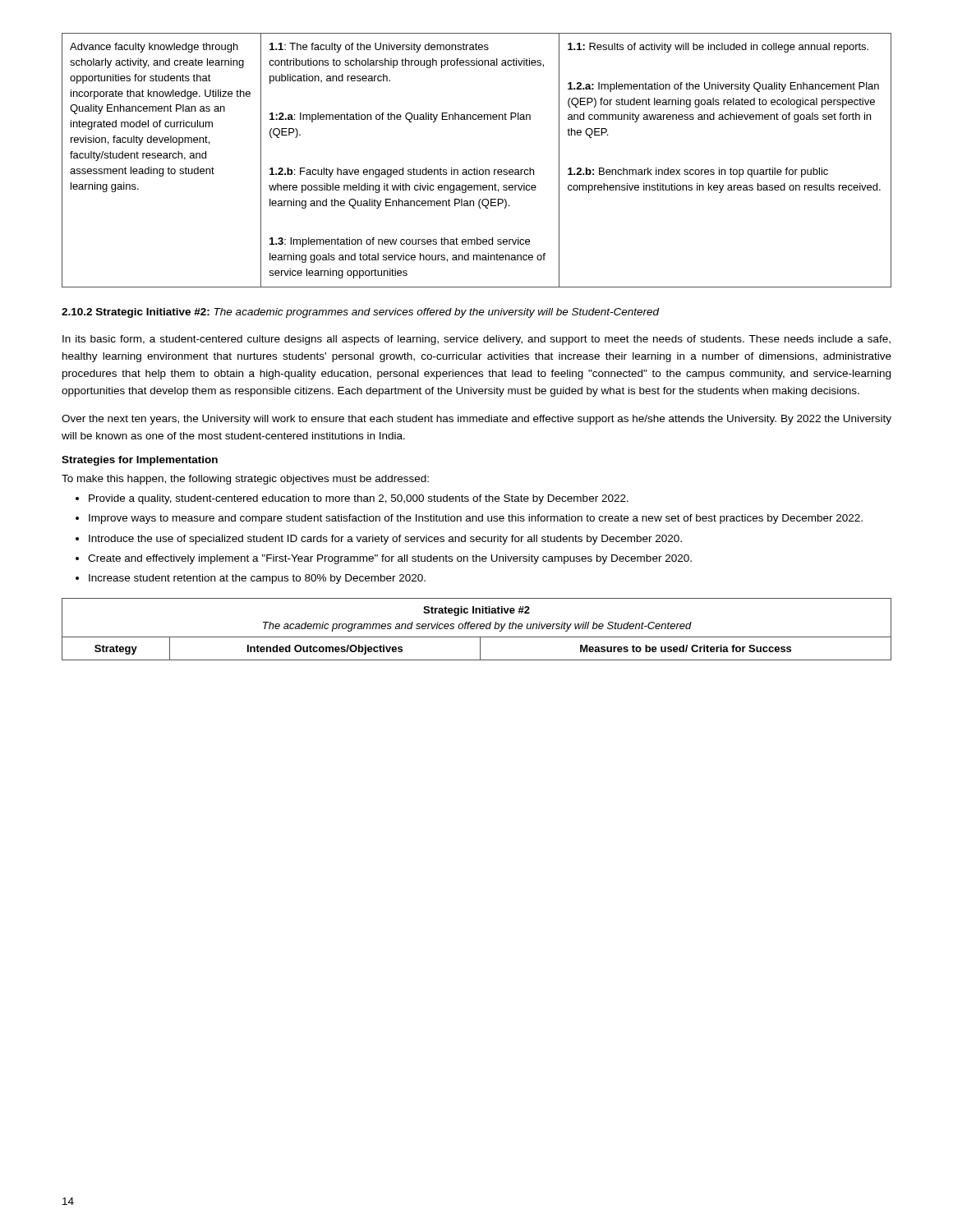Point to the block starting "Provide a quality, student-centered education to more"
Screen dimensions: 1232x953
pos(358,498)
